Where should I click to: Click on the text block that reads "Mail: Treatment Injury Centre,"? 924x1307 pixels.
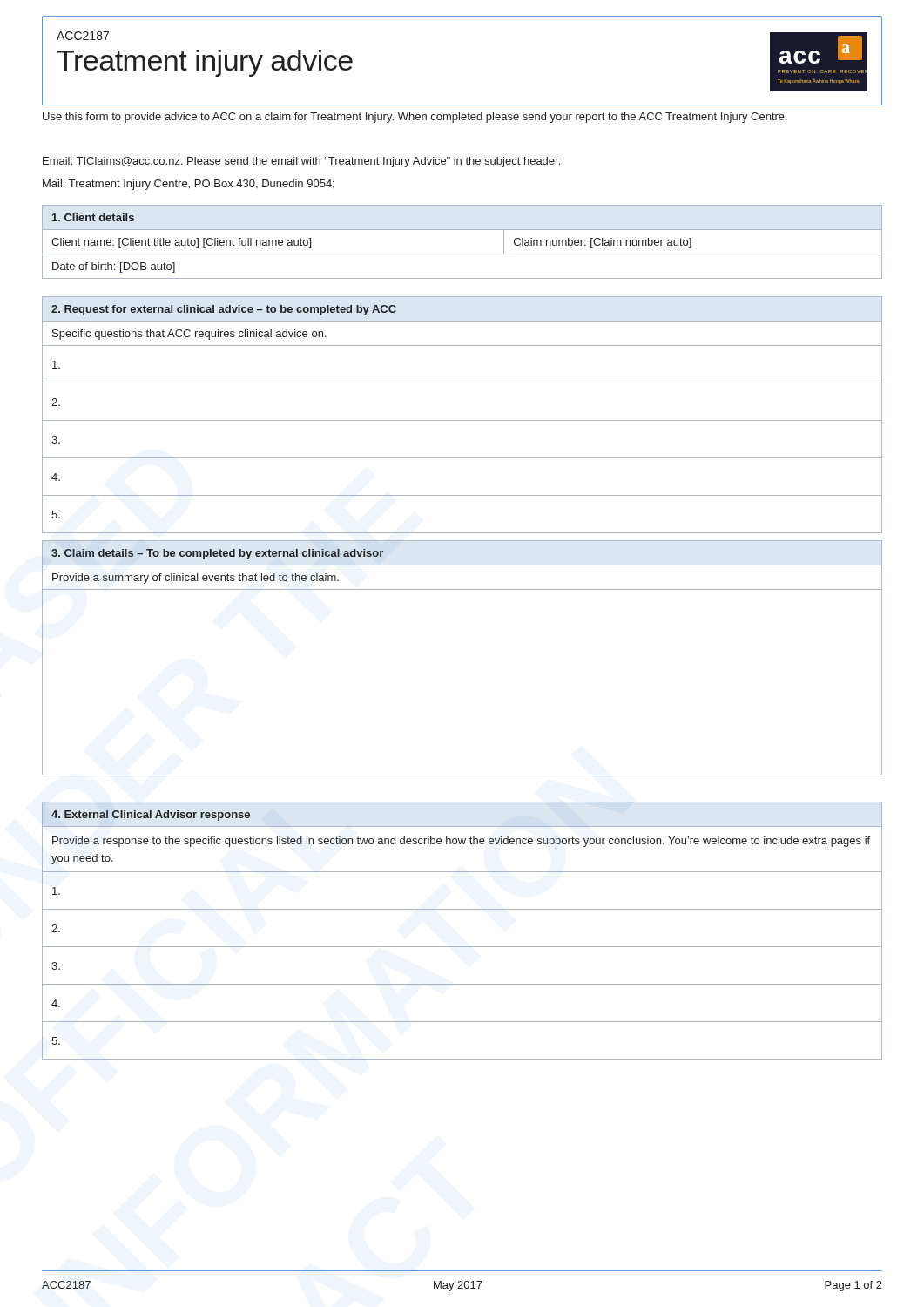coord(188,183)
